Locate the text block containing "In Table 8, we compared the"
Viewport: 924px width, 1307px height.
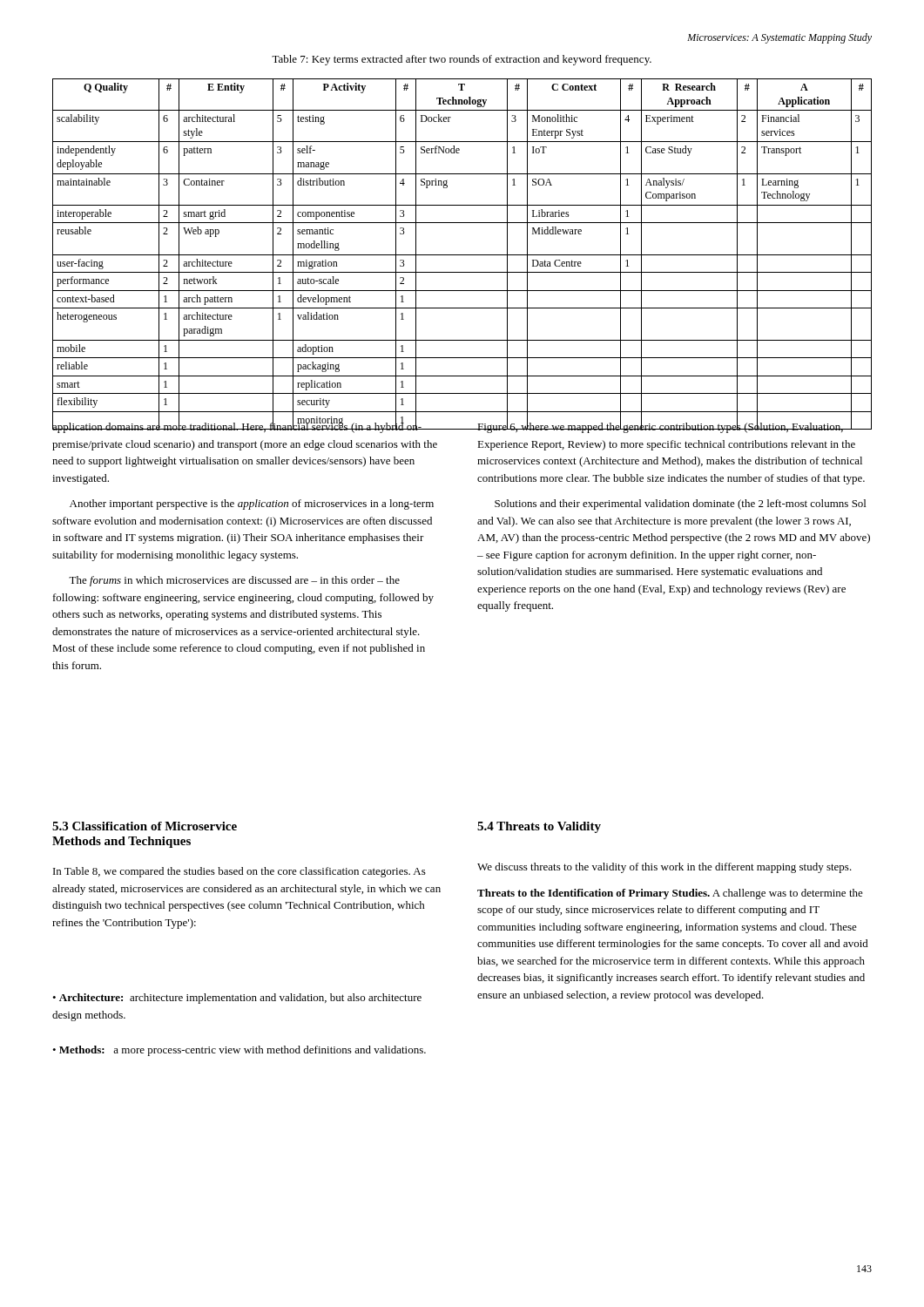[x=247, y=897]
